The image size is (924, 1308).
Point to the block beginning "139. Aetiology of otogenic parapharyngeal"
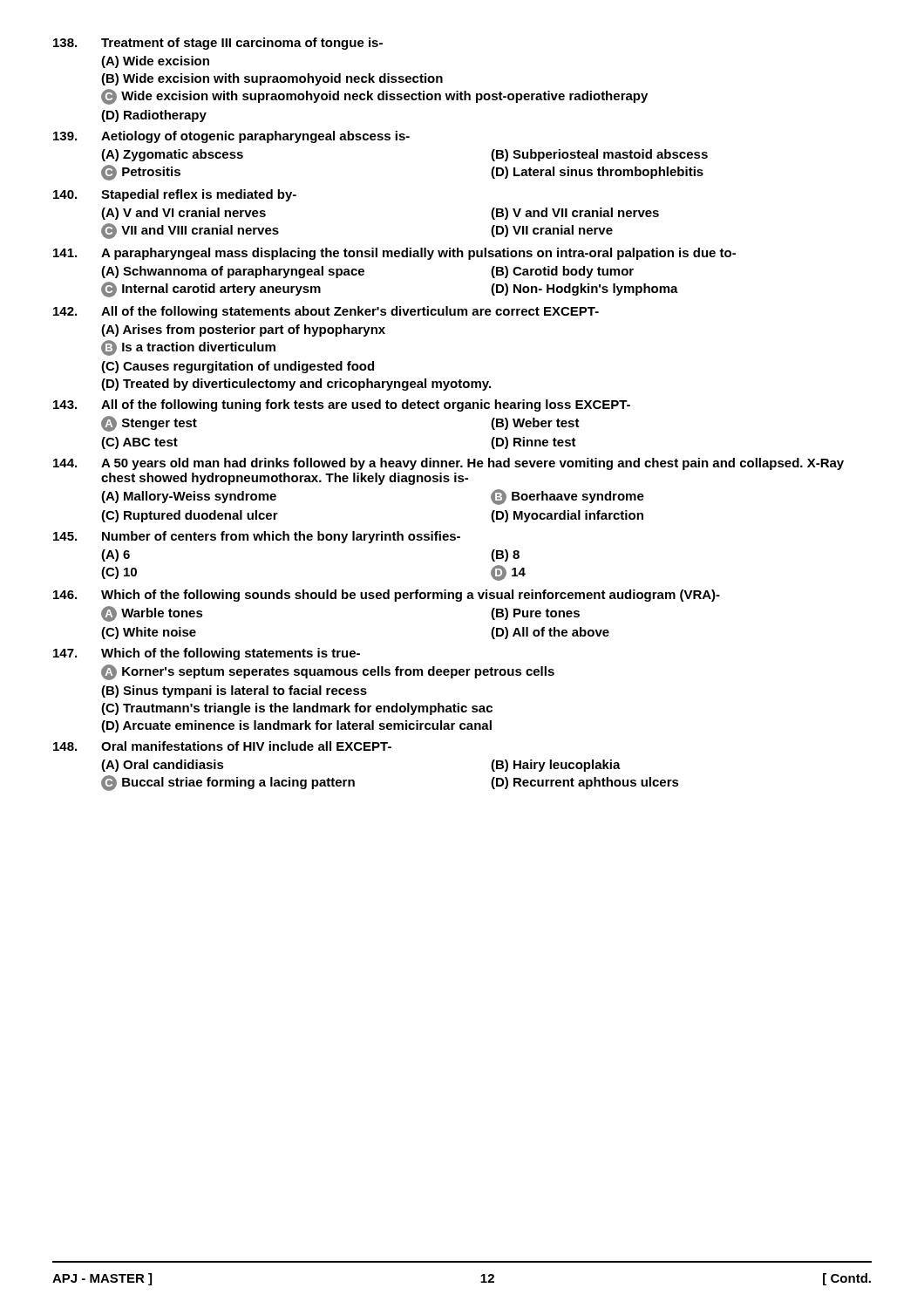pos(231,137)
